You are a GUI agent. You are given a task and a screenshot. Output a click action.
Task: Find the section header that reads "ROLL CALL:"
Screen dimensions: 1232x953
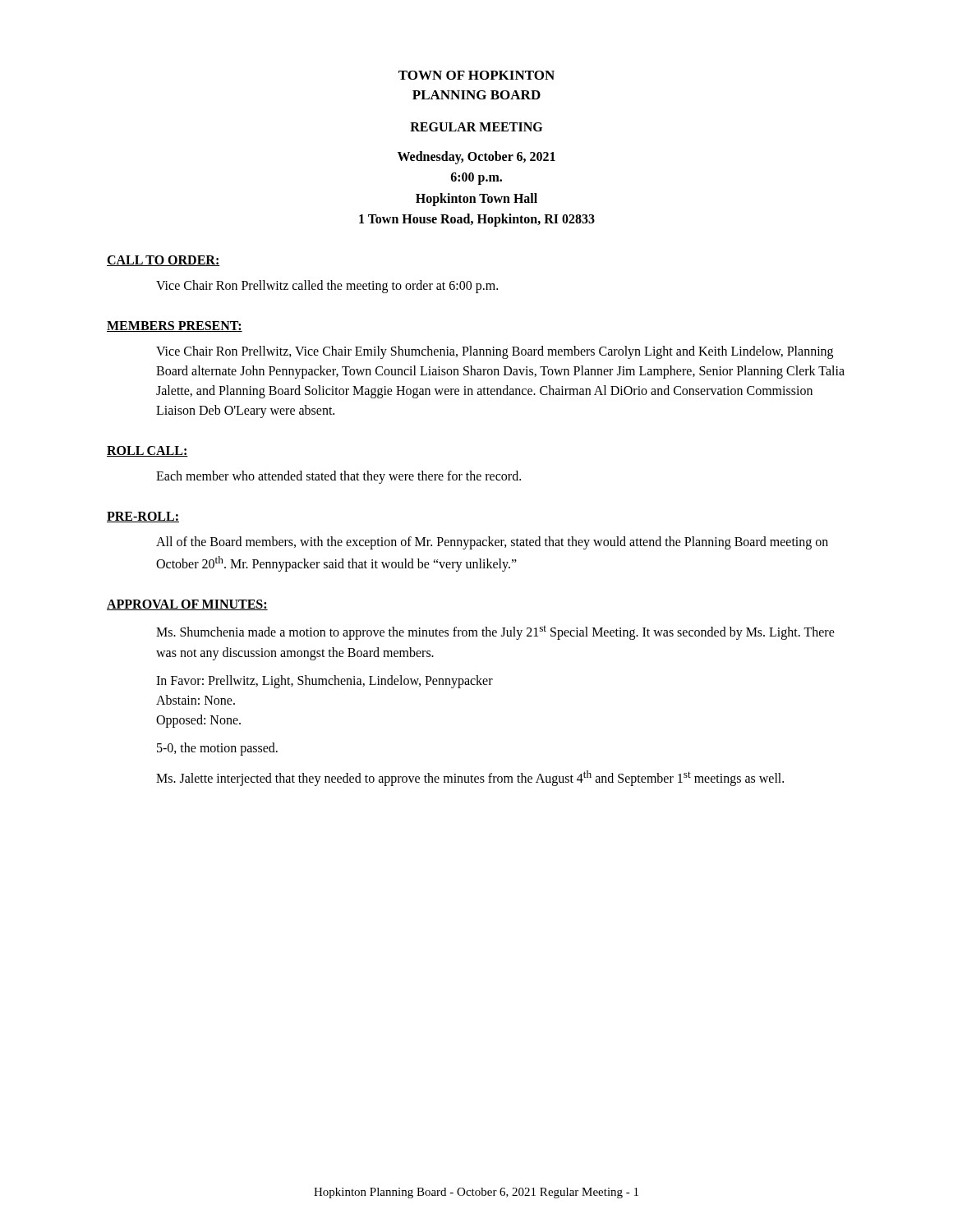coord(147,450)
